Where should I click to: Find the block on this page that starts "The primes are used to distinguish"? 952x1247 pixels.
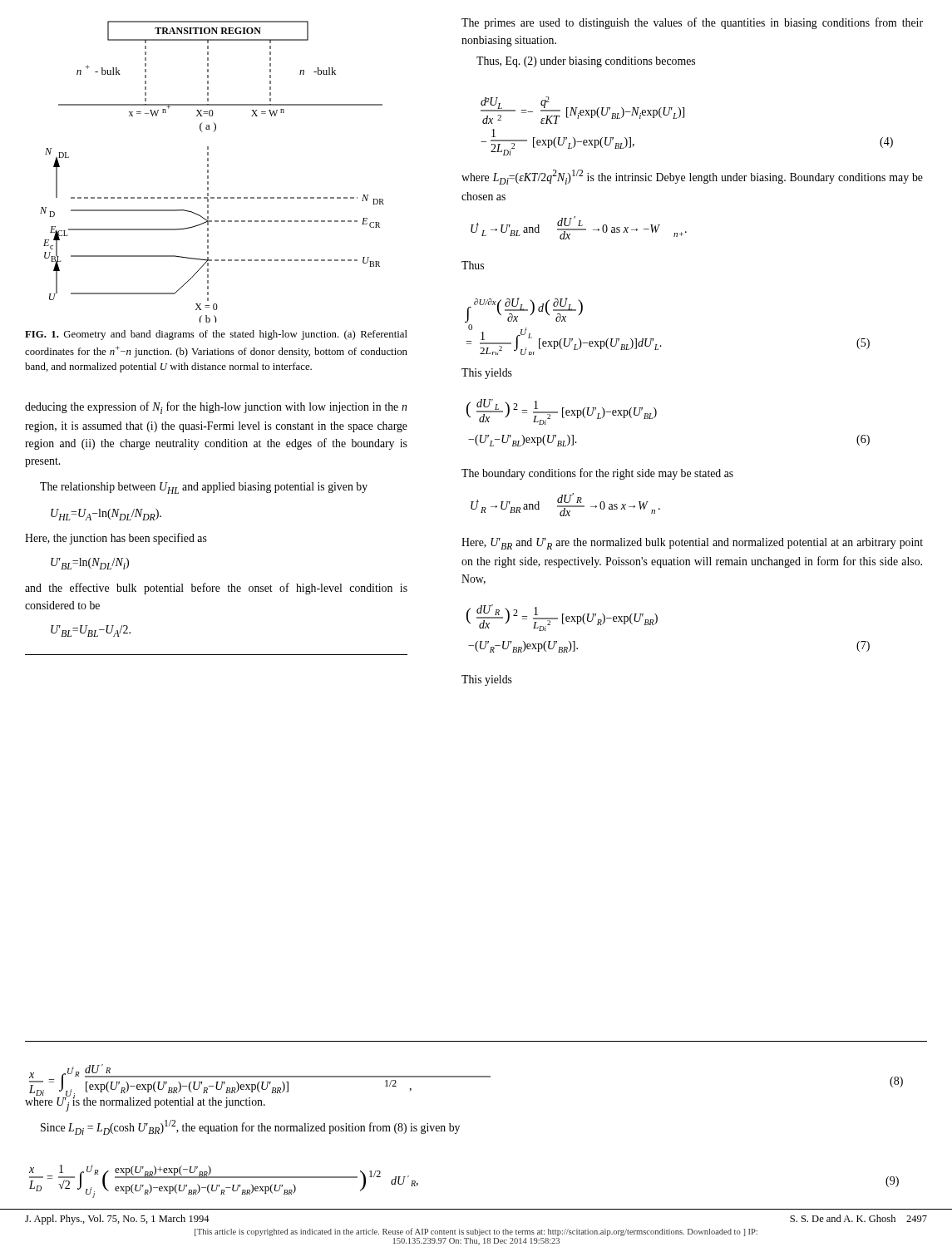(x=692, y=32)
